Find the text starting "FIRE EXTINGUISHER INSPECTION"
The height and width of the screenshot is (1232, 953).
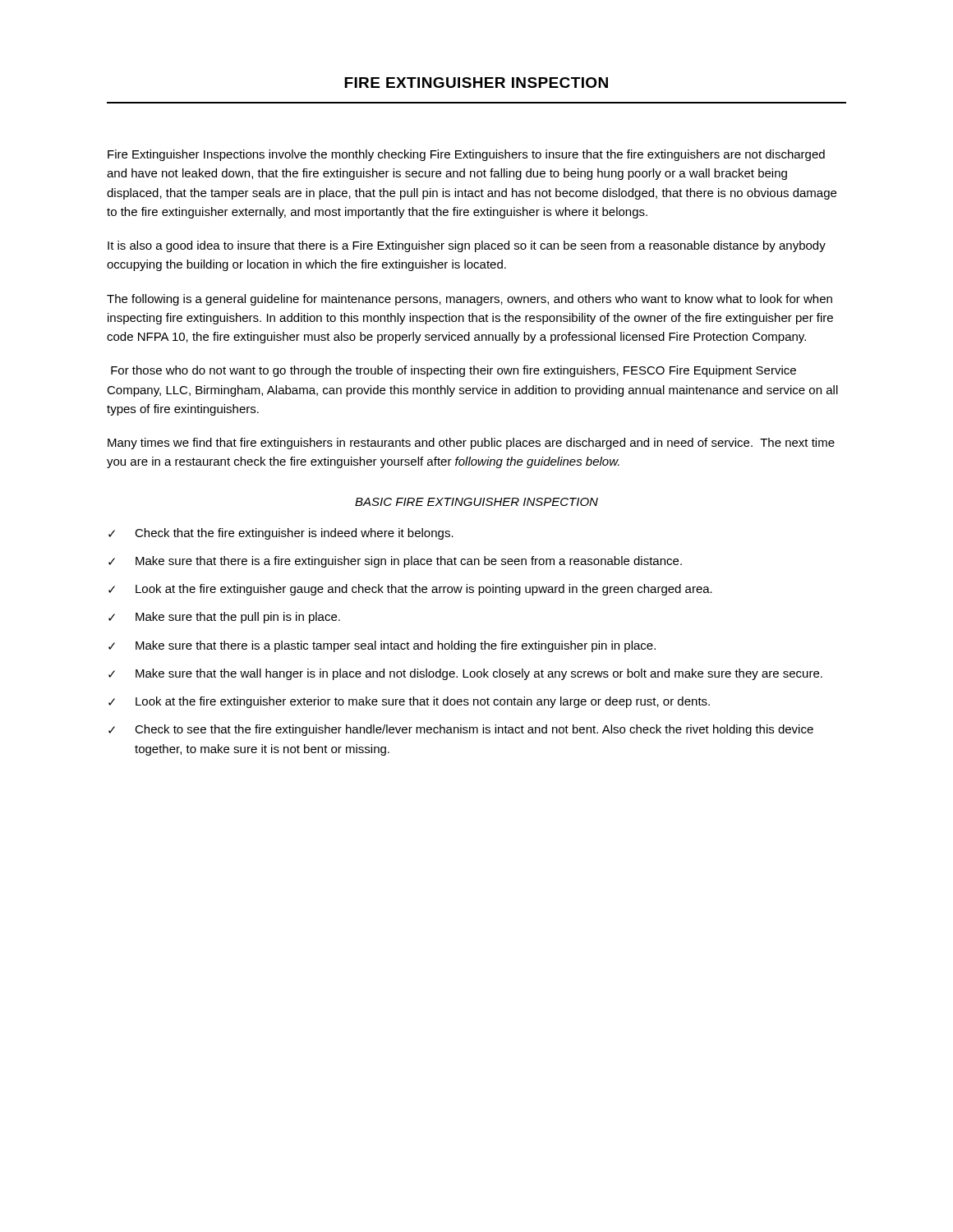476,83
